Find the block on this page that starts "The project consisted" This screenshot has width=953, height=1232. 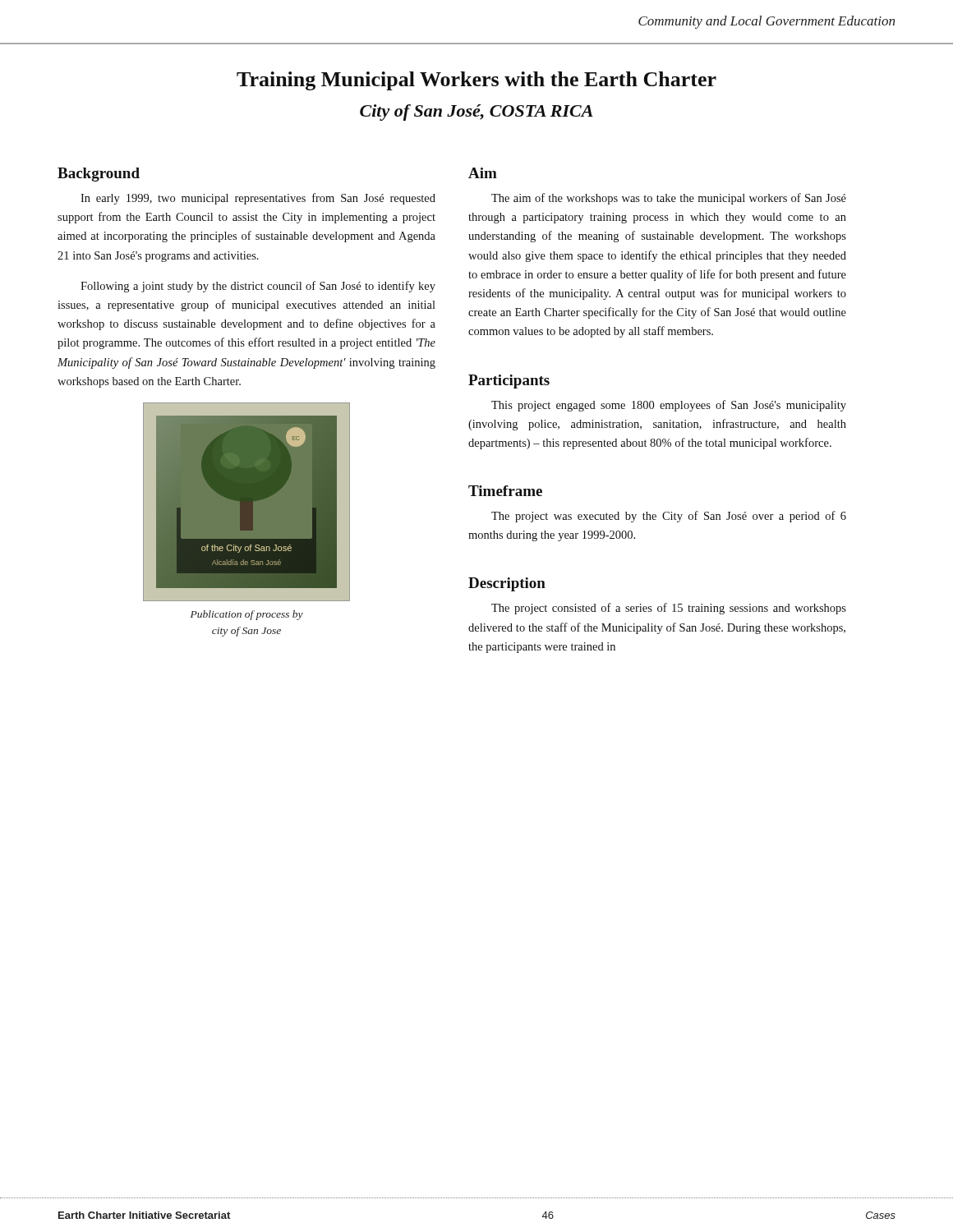(657, 628)
